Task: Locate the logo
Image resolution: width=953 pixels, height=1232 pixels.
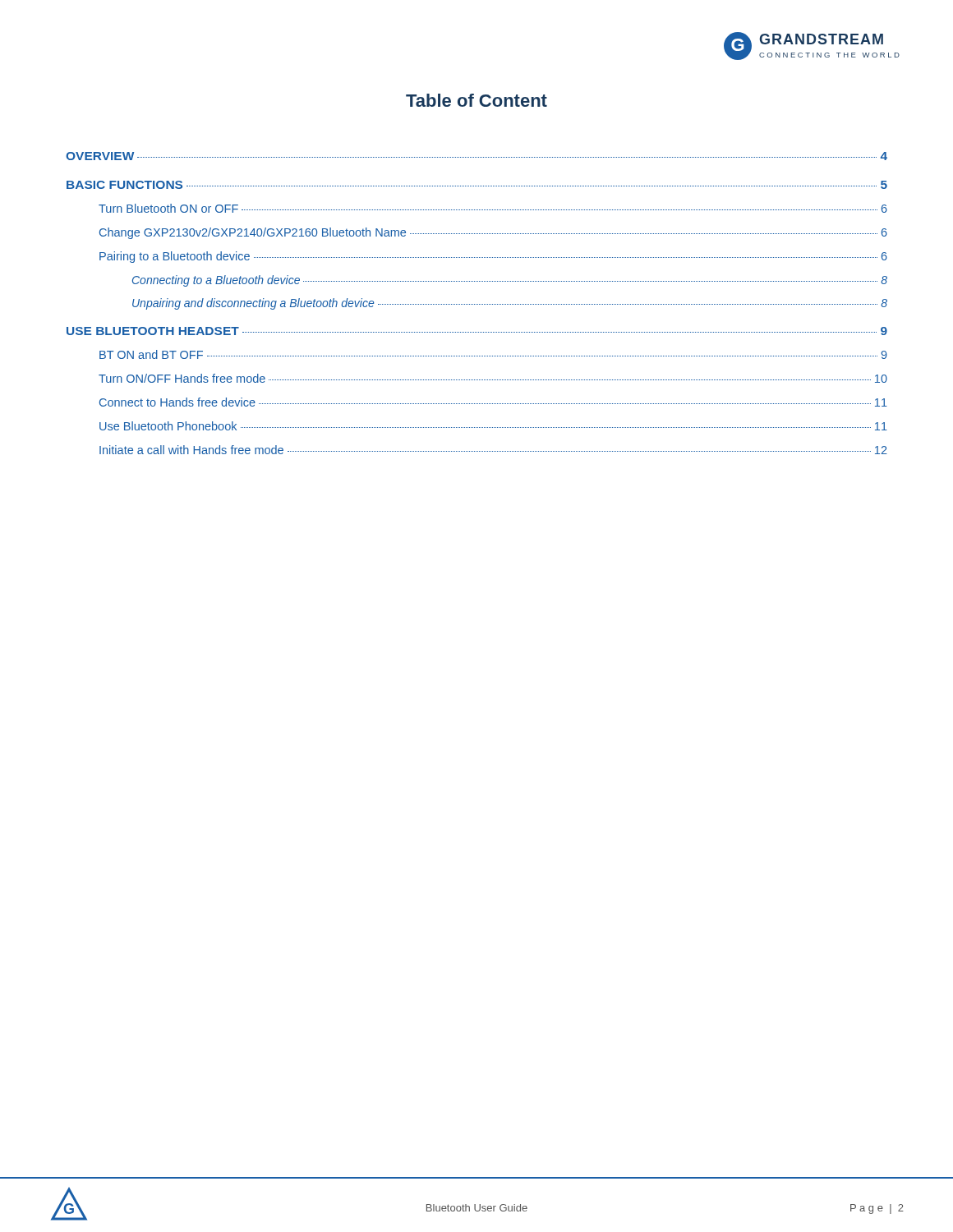Action: click(x=813, y=46)
